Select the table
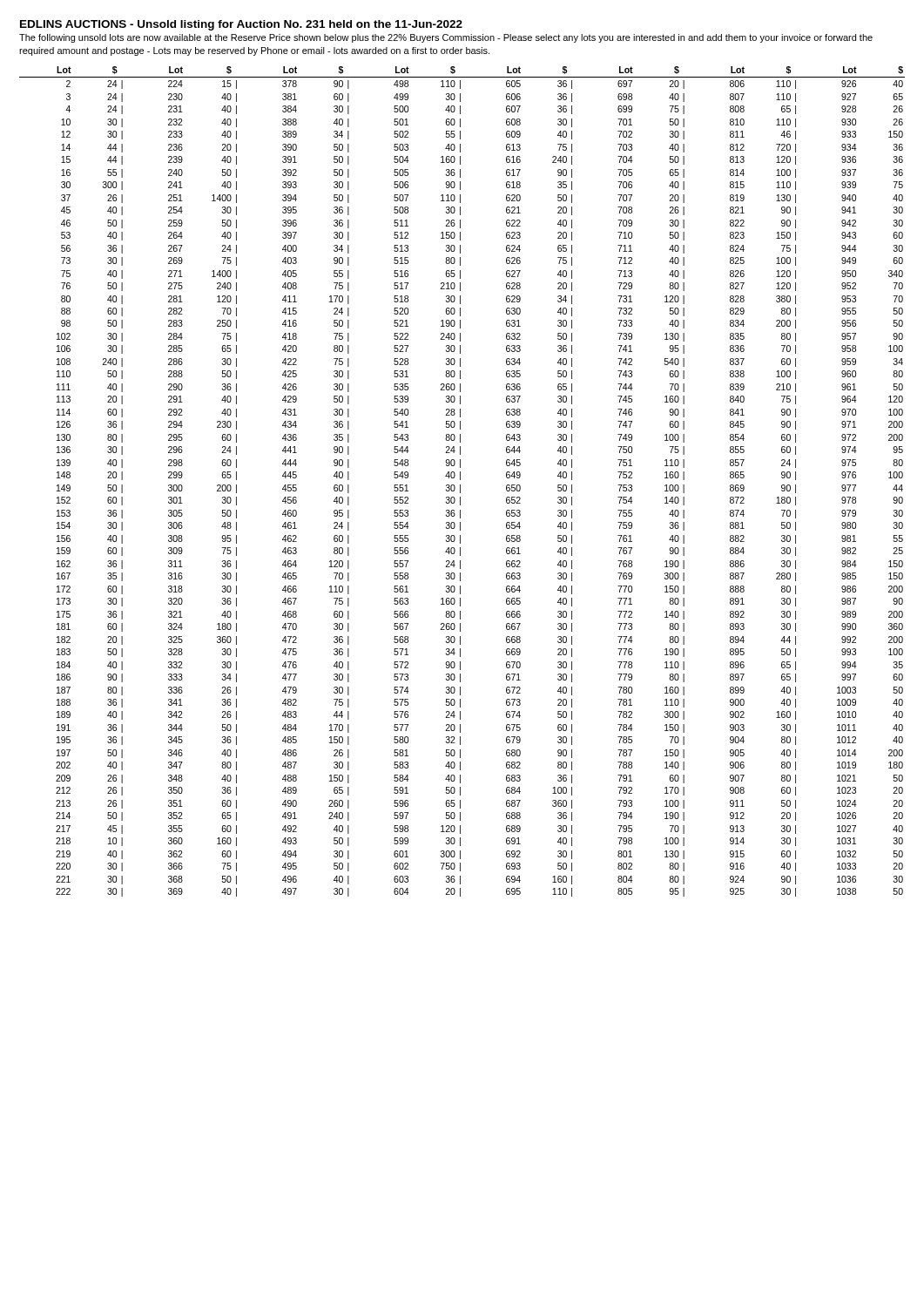Screen dimensions: 1307x924 coord(462,481)
